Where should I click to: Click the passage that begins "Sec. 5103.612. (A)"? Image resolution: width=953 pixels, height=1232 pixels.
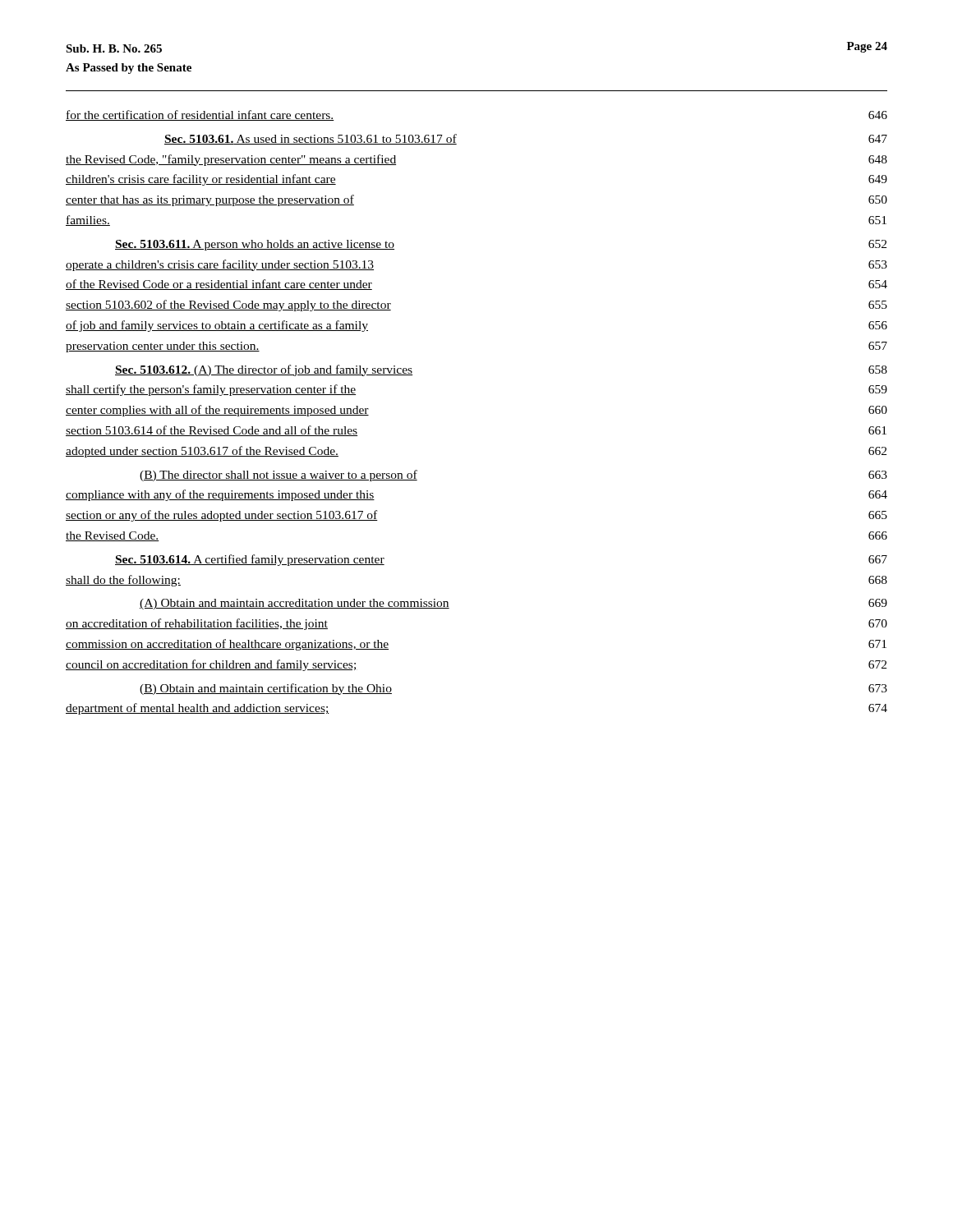pos(205,370)
